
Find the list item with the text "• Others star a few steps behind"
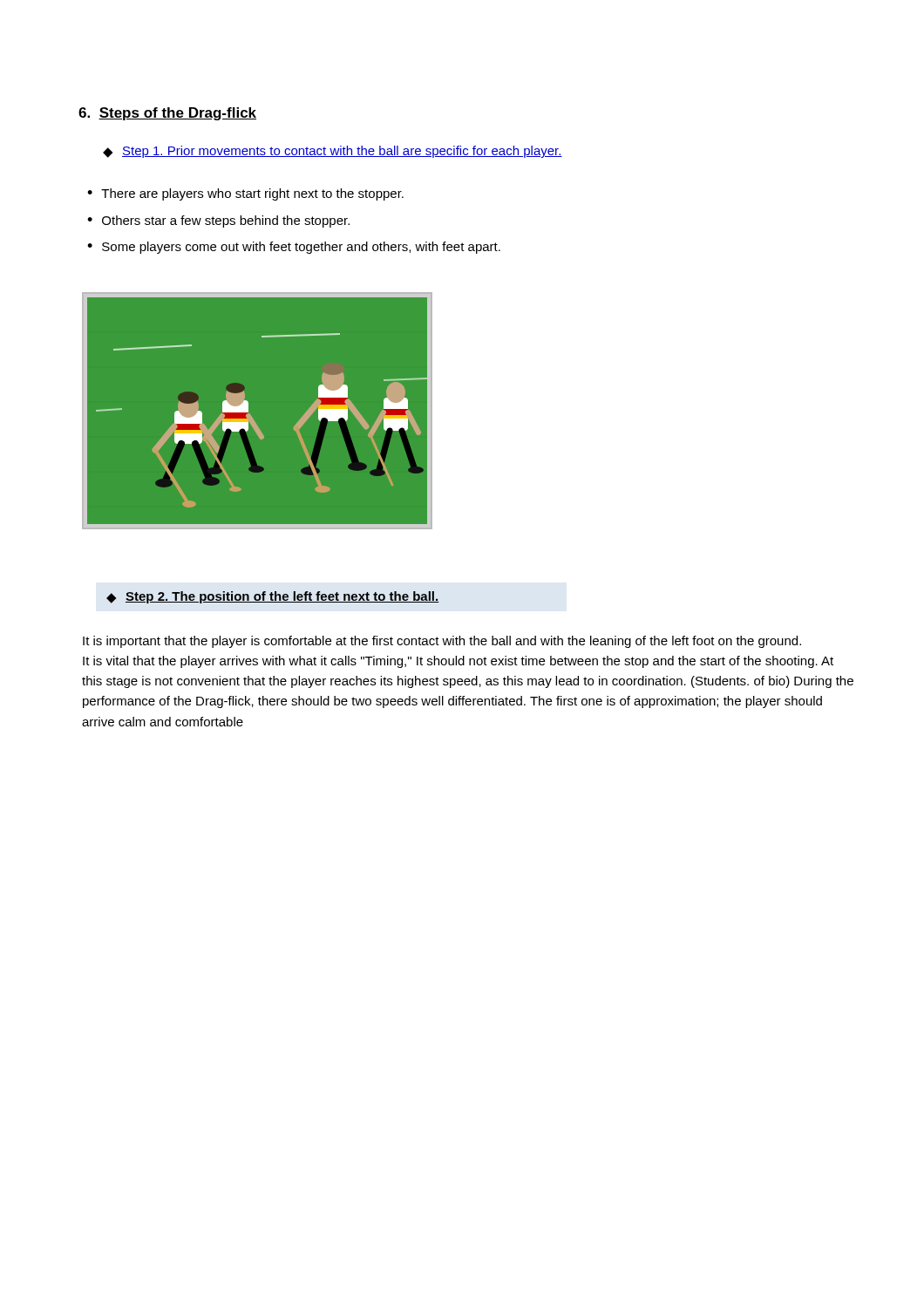[219, 220]
